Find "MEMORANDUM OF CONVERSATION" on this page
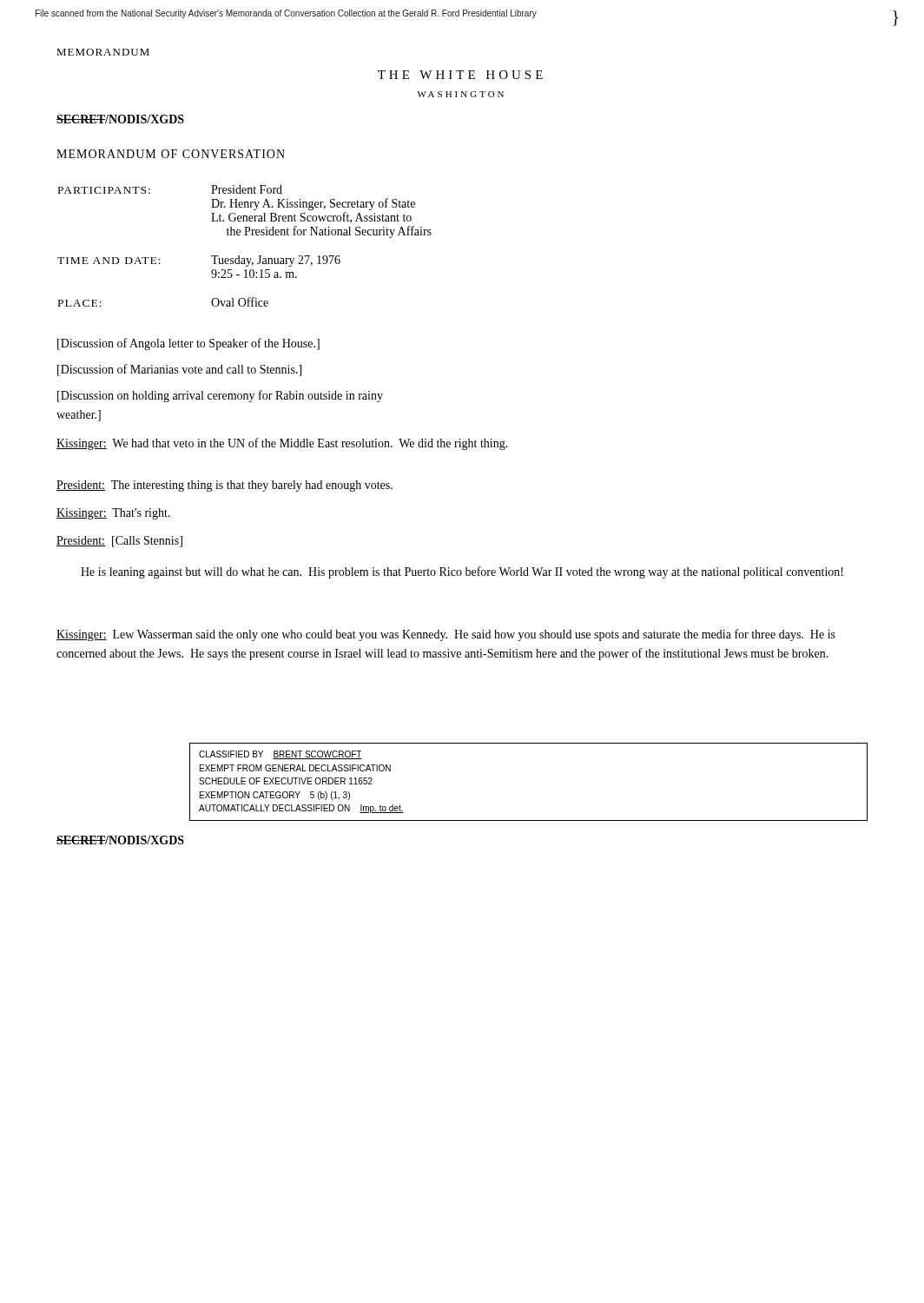 tap(171, 154)
